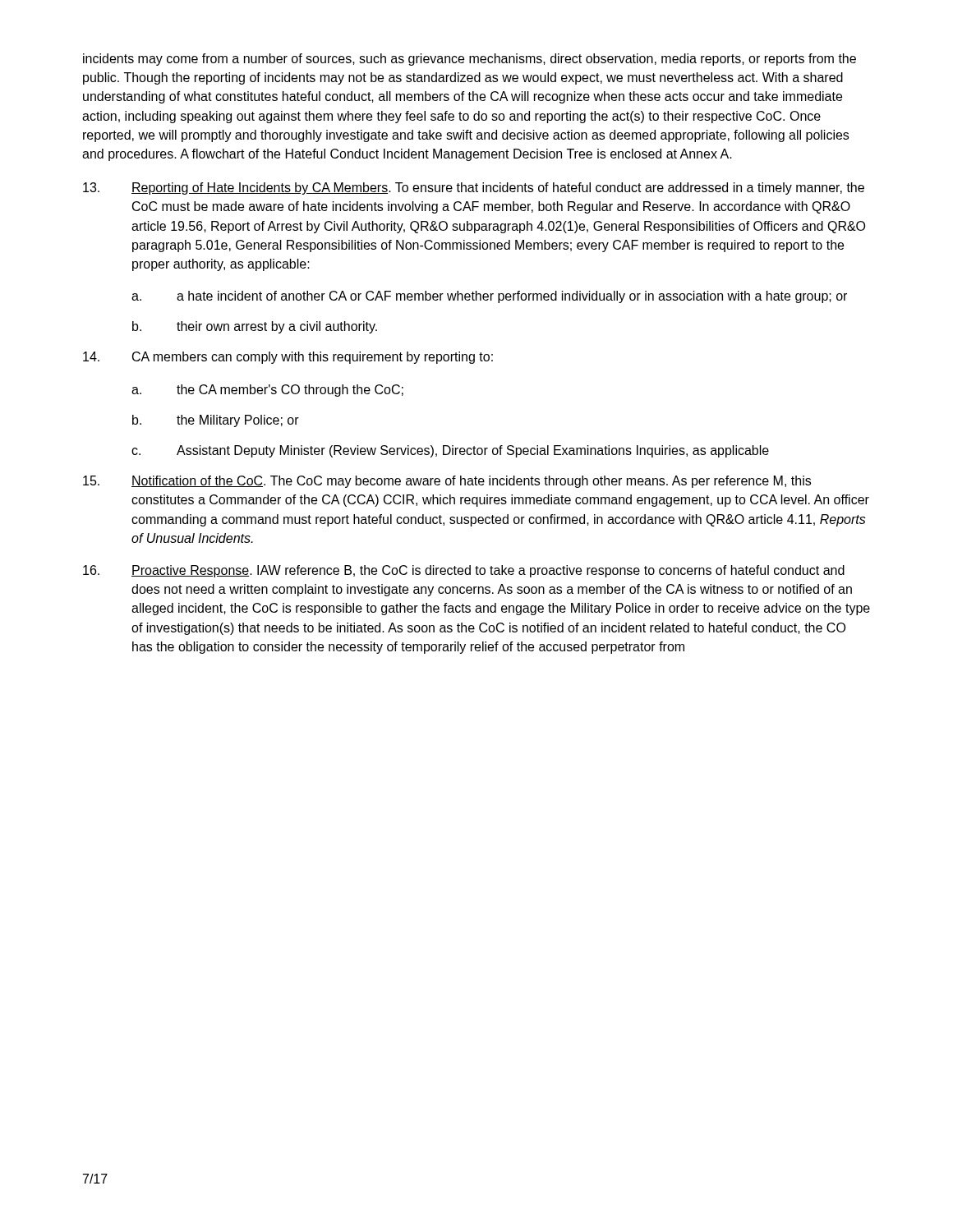953x1232 pixels.
Task: Locate the block of text that opens with "Notification of the"
Action: click(476, 510)
